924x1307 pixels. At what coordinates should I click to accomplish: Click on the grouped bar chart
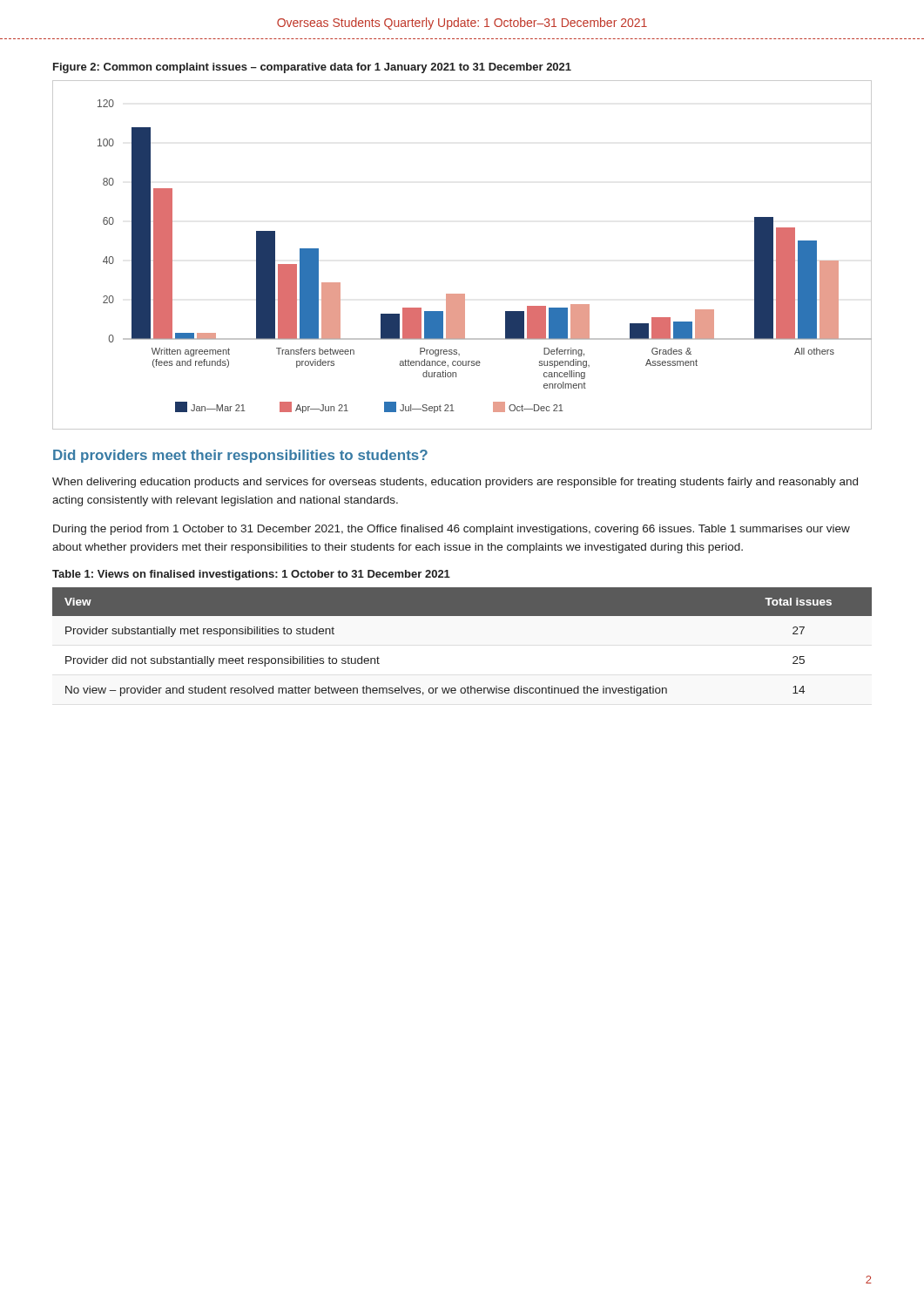pyautogui.click(x=462, y=255)
